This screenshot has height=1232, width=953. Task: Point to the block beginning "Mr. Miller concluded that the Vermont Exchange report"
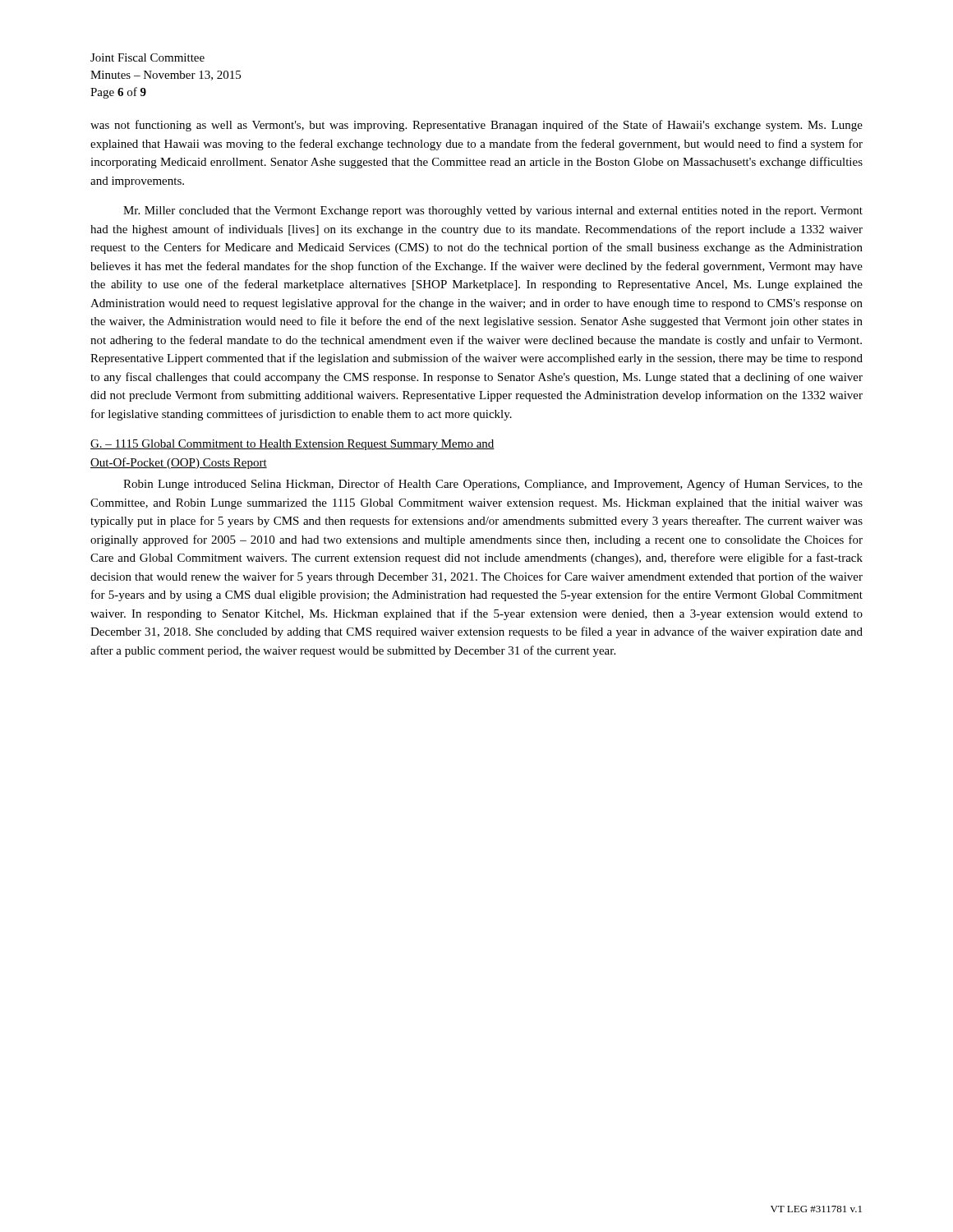tap(476, 312)
